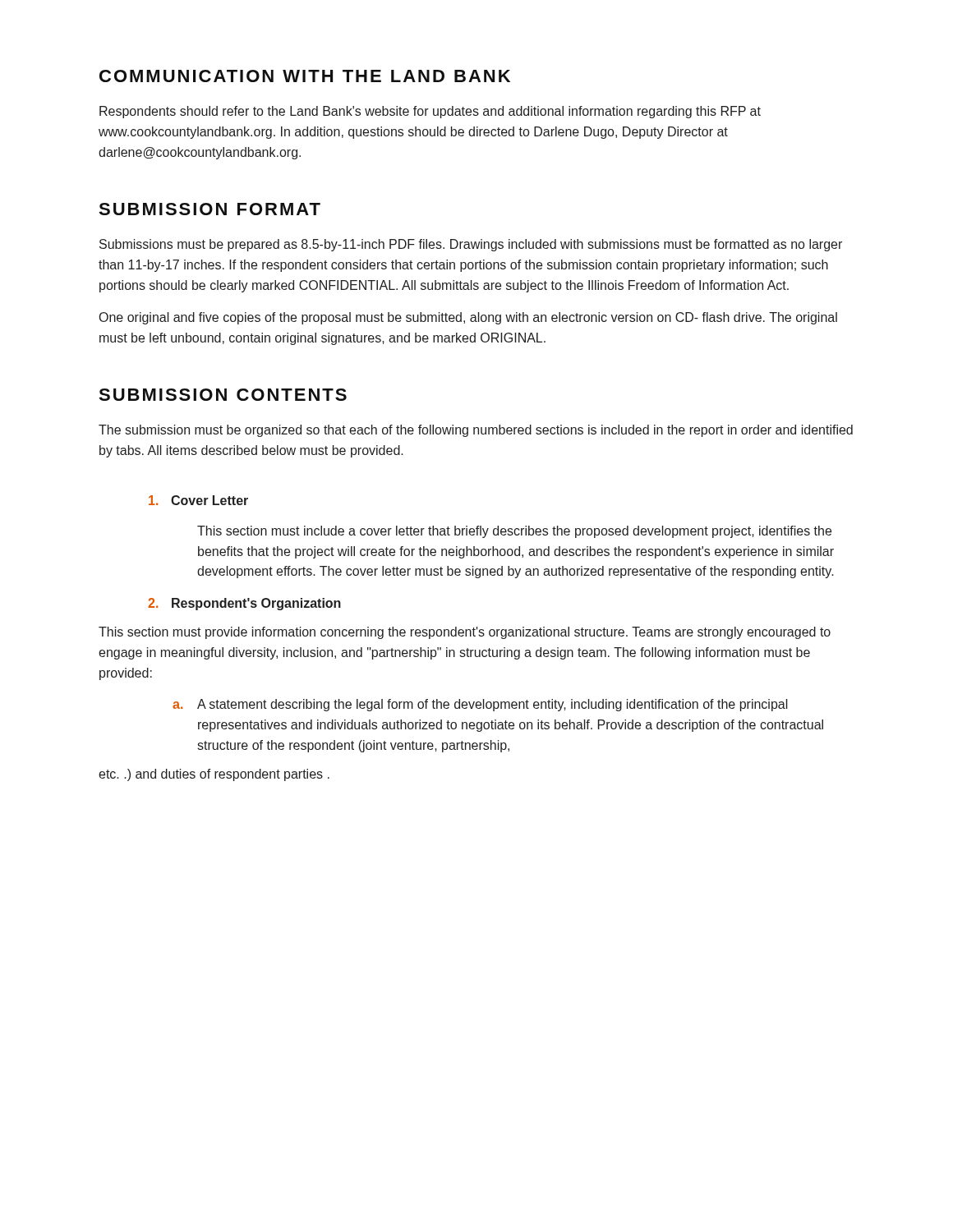Locate the block of text that opens with "This section must include a"

tap(516, 551)
